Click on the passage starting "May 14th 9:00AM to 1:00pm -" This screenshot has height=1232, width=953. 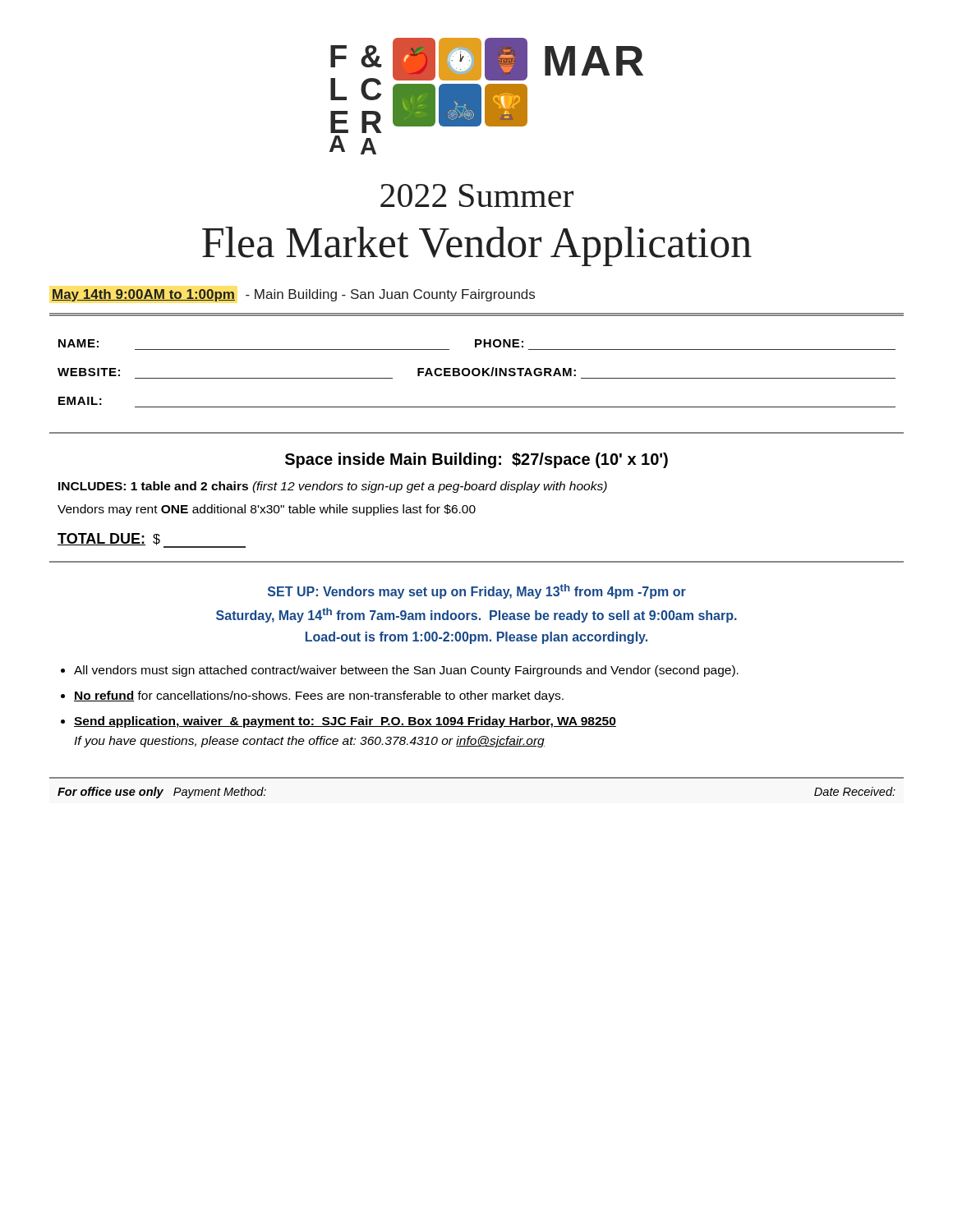(292, 295)
